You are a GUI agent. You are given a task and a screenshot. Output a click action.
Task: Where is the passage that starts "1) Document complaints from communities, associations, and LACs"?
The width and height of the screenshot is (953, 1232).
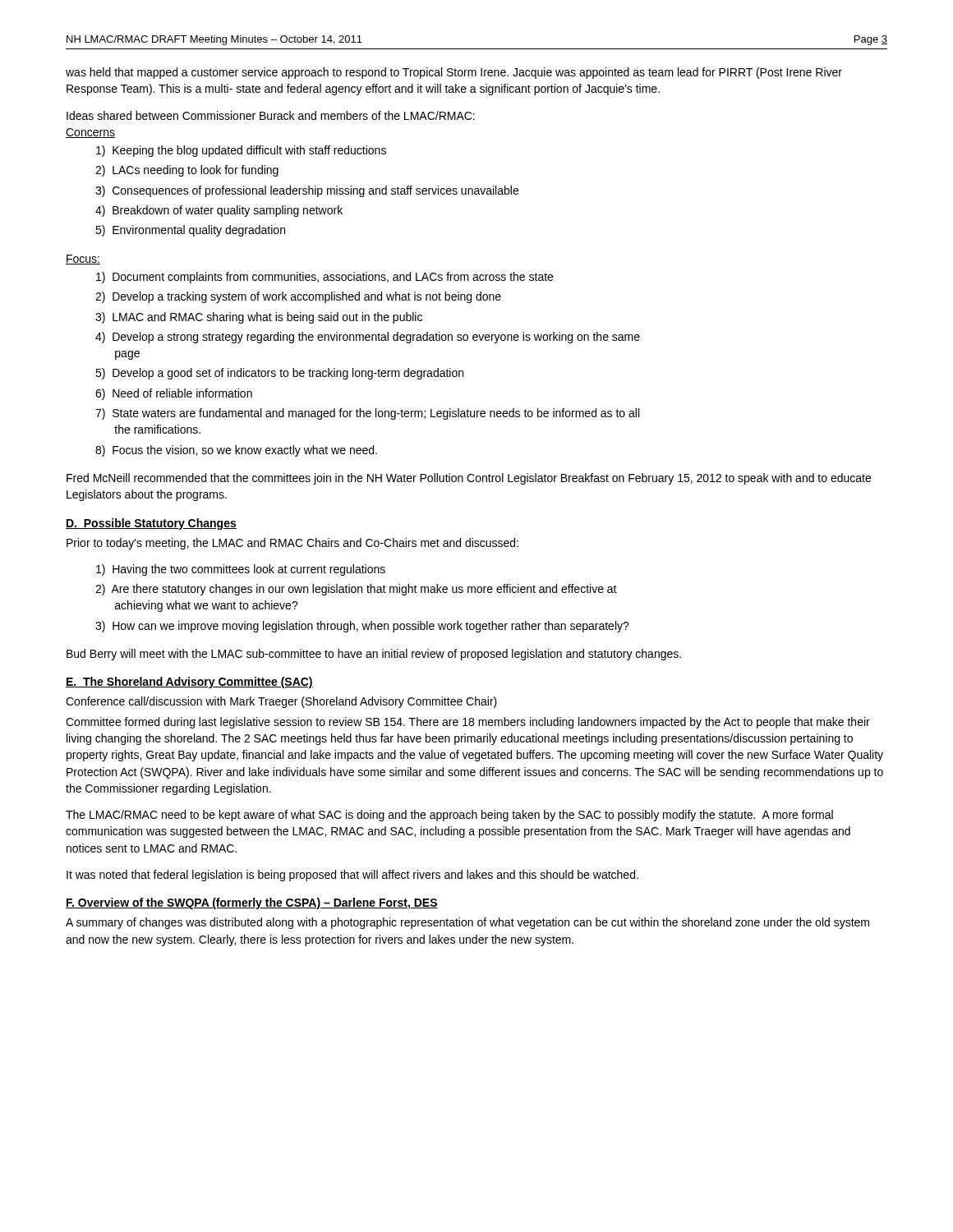324,277
